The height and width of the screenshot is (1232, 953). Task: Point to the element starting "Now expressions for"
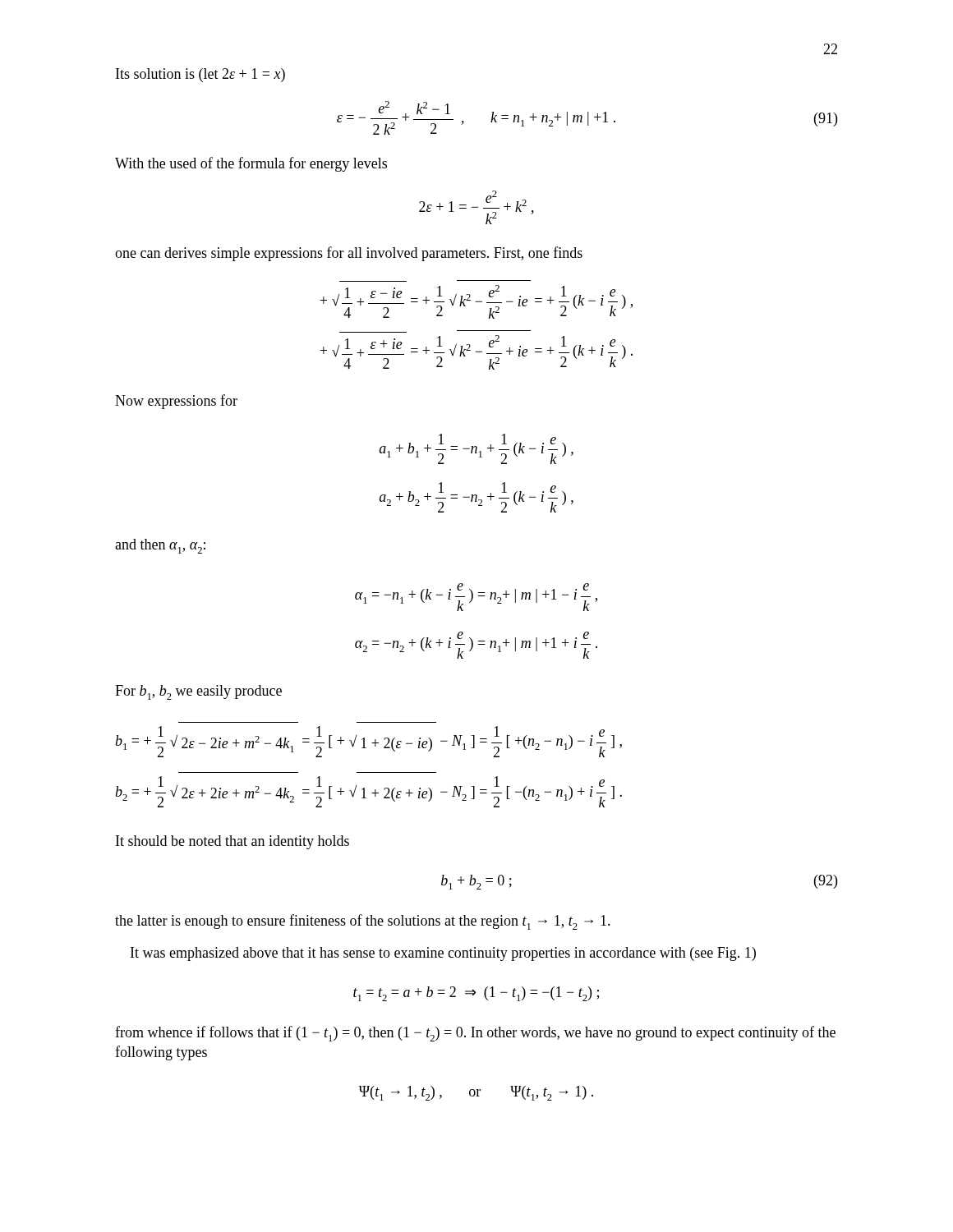click(176, 401)
